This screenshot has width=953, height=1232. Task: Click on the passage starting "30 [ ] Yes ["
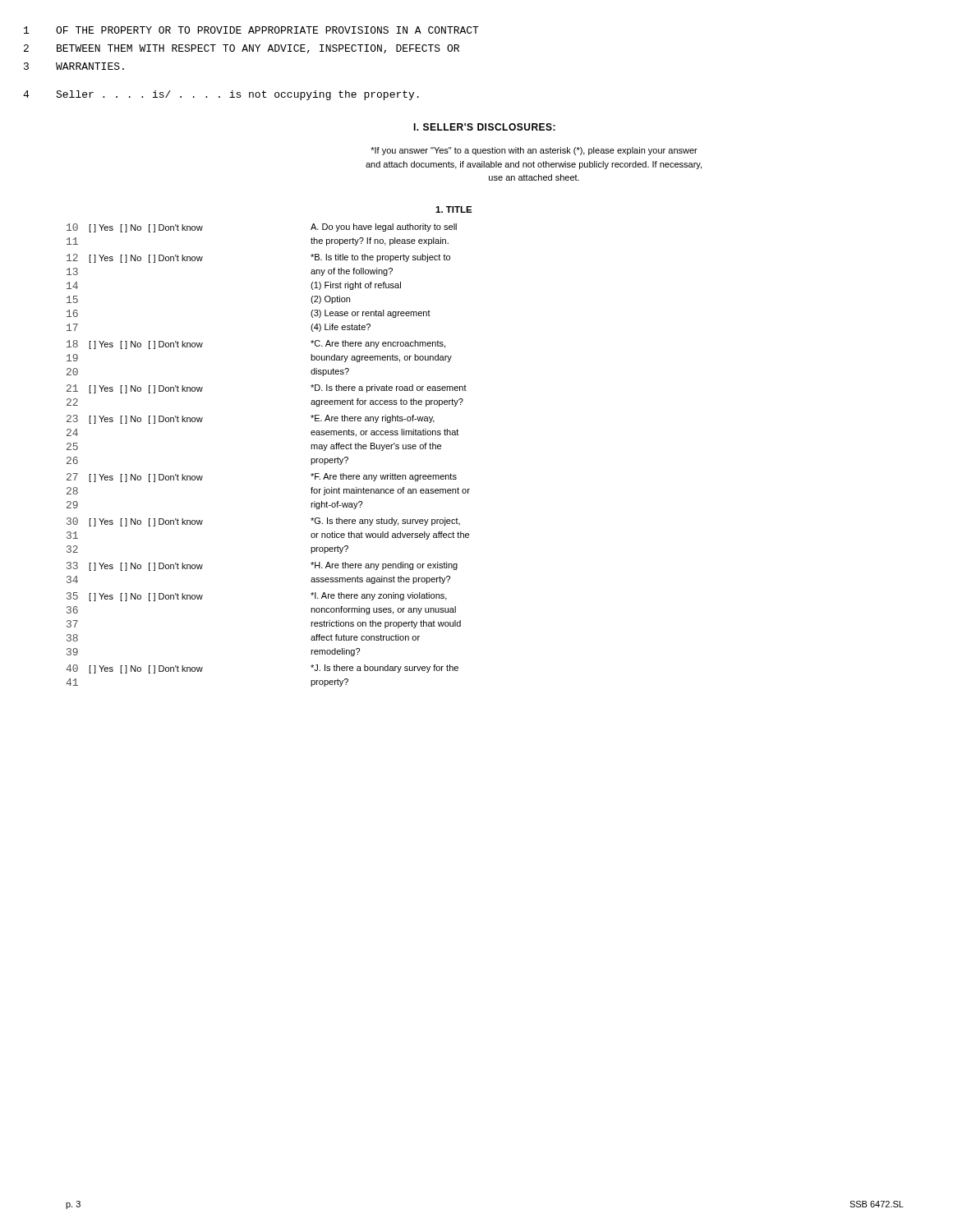[149, 522]
